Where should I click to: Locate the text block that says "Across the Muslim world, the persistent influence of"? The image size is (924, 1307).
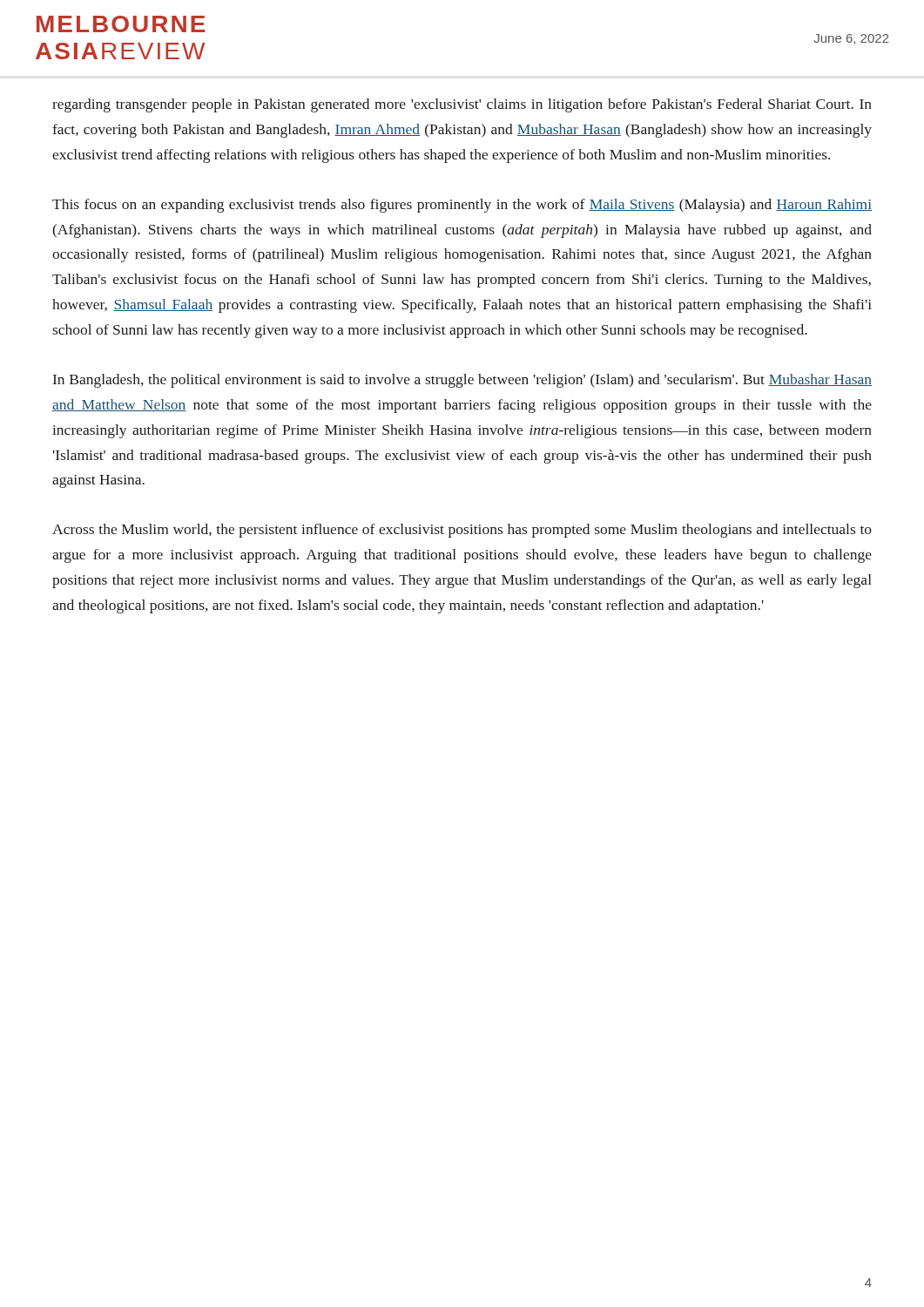point(462,567)
